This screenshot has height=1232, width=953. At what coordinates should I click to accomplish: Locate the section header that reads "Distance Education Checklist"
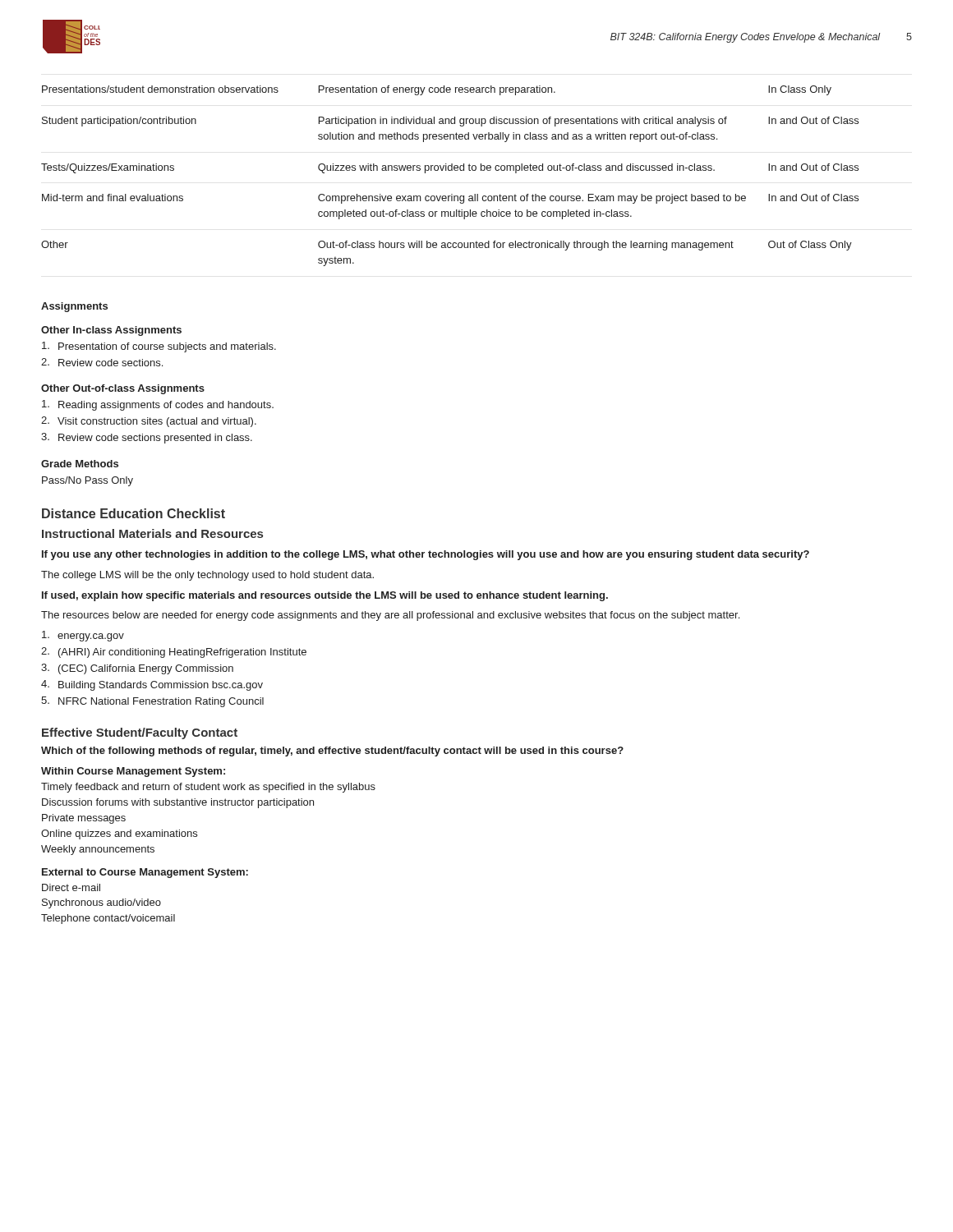tap(133, 514)
